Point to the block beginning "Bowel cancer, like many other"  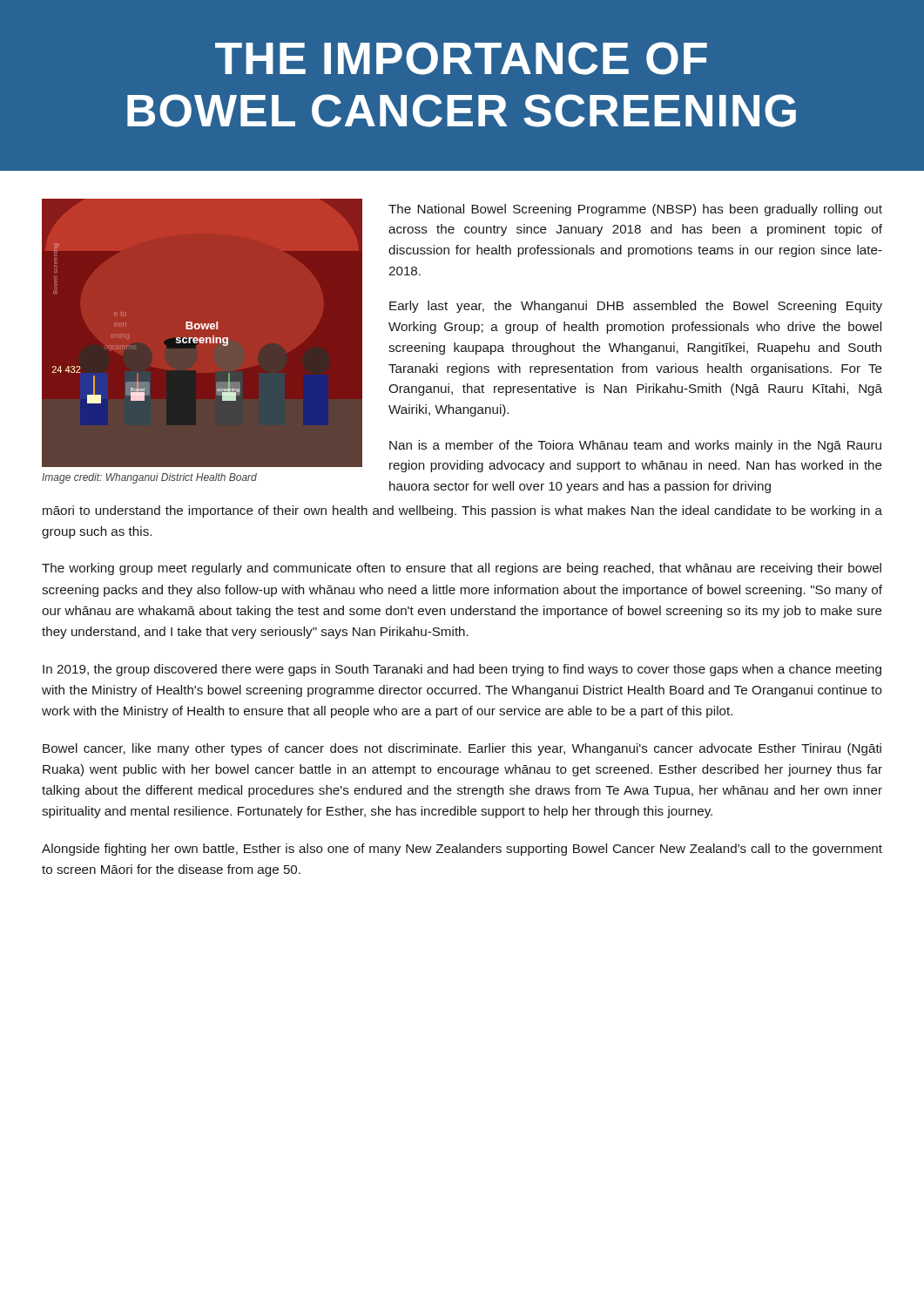tap(462, 779)
